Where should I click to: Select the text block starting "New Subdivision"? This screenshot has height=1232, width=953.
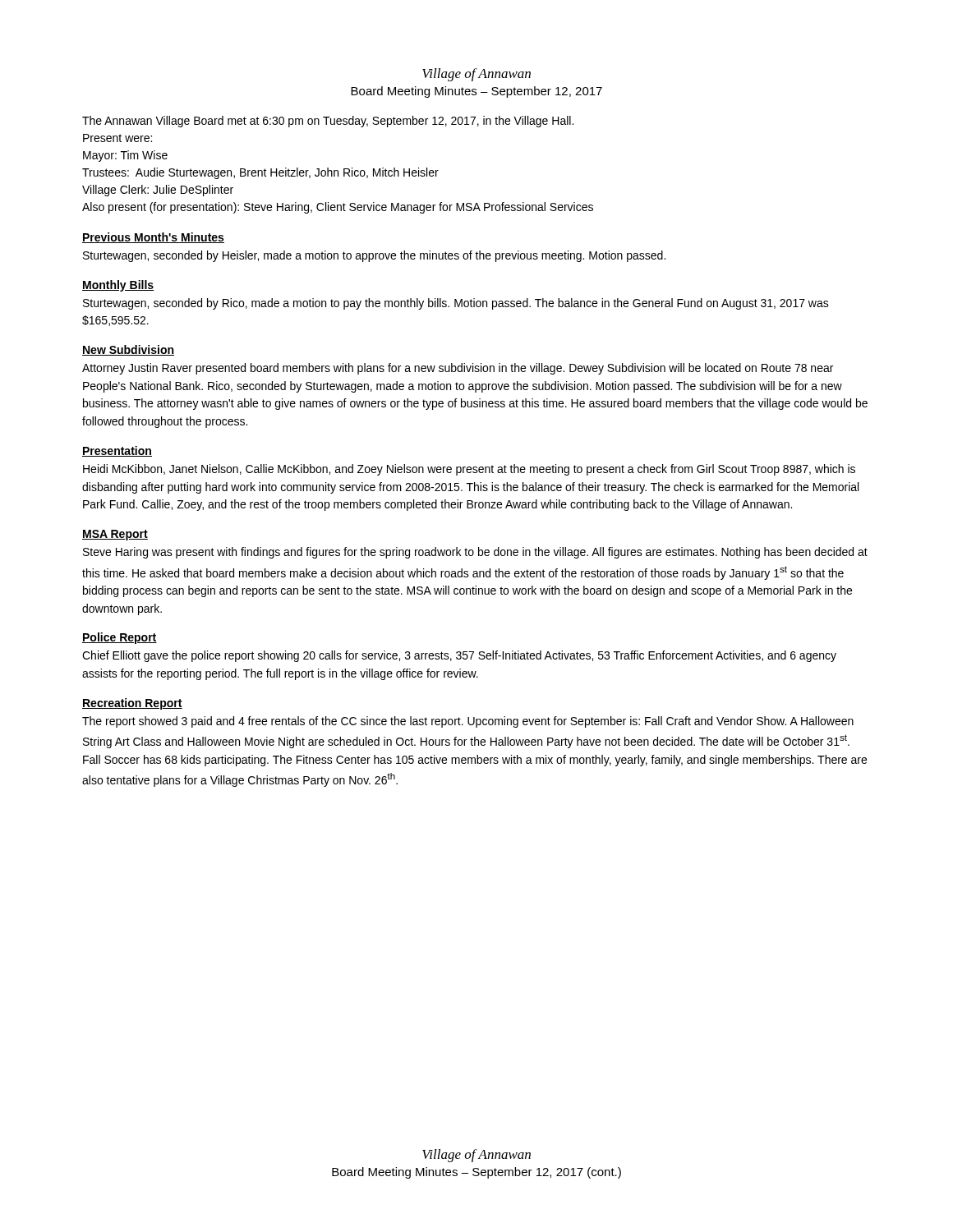coord(128,350)
